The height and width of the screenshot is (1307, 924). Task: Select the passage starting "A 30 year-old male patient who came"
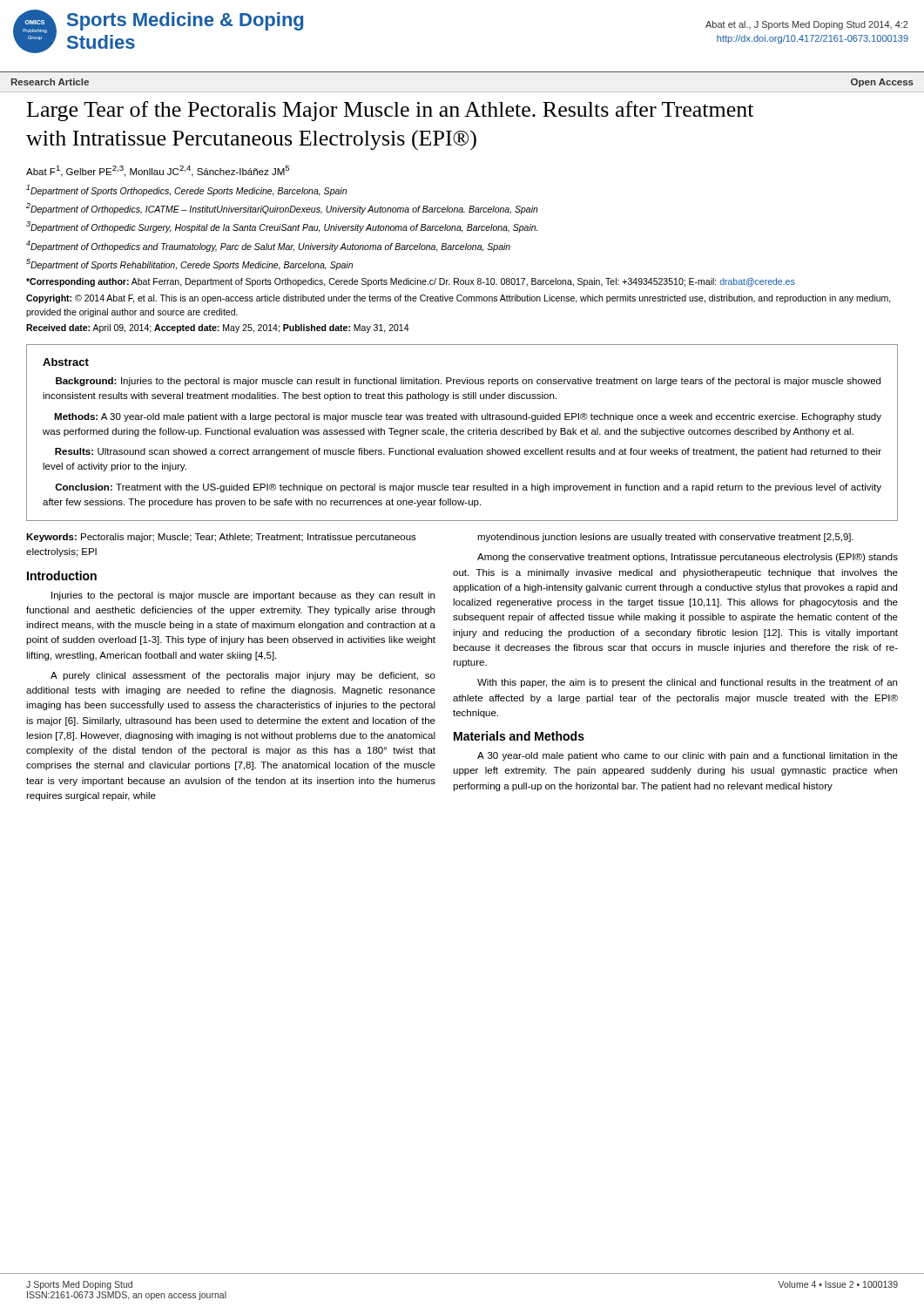pyautogui.click(x=675, y=771)
